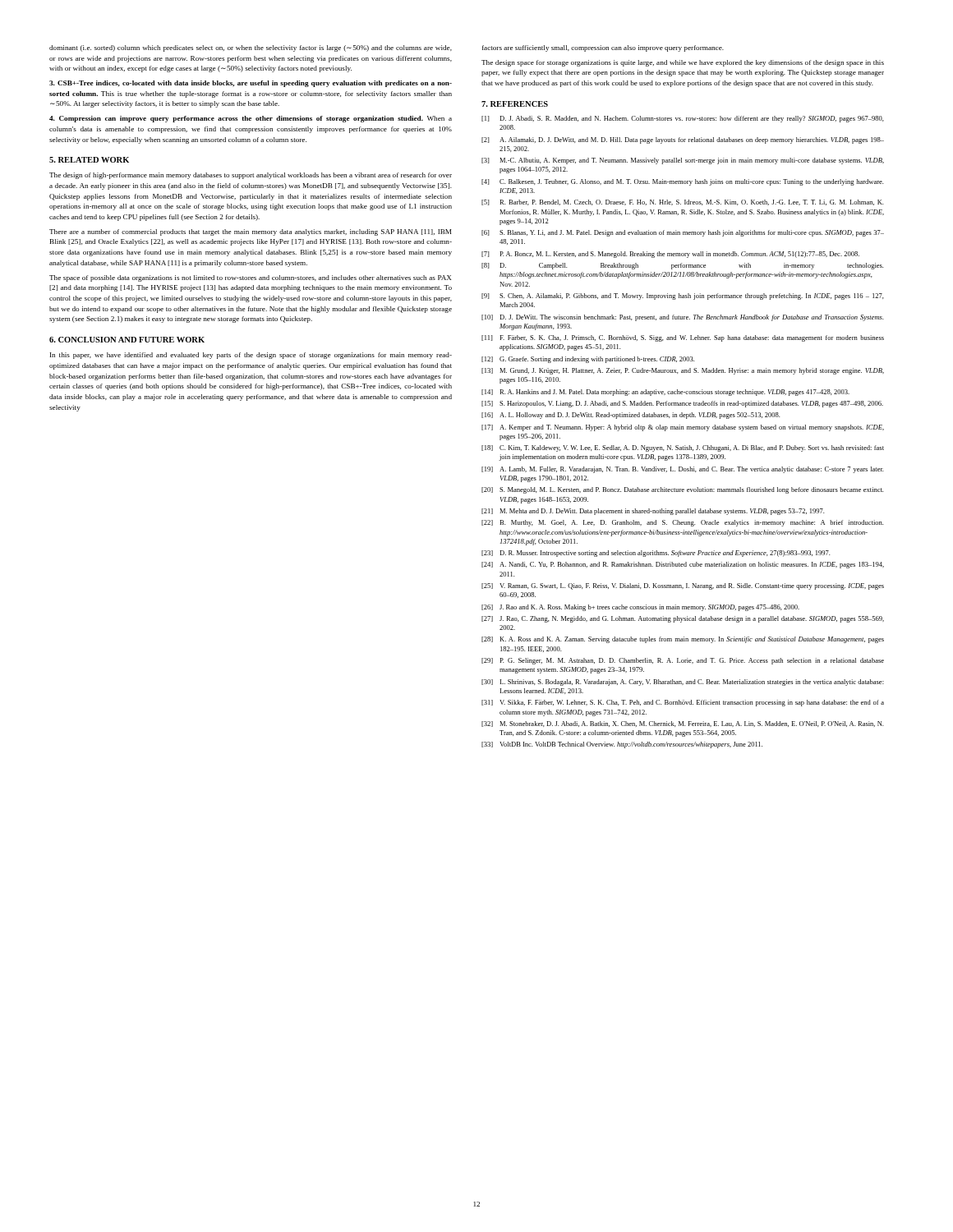Navigate to the text block starting "[16]A. L. Holloway and"
Image resolution: width=953 pixels, height=1232 pixels.
(683, 415)
